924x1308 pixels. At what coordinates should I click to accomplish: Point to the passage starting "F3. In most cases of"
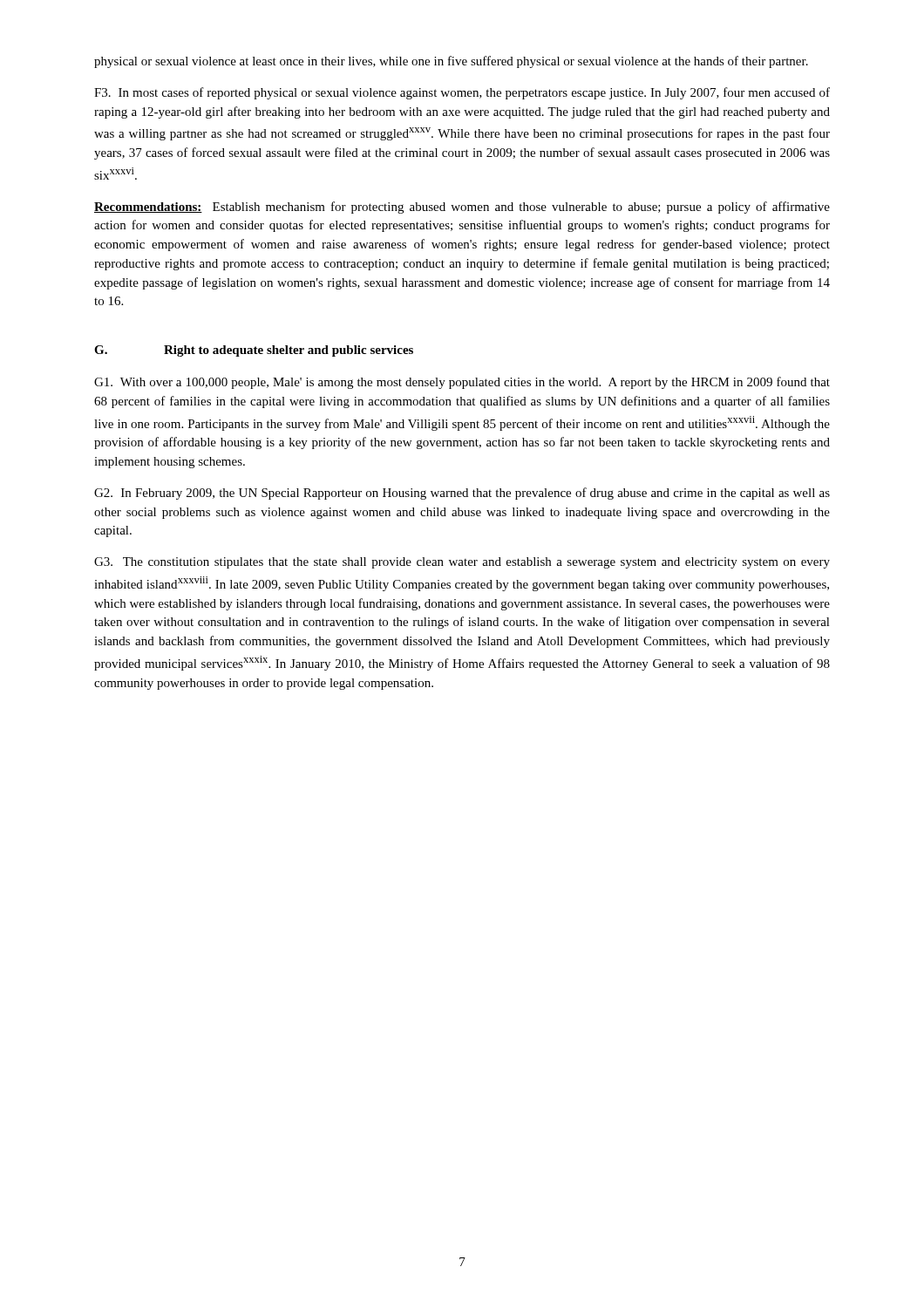pos(462,134)
